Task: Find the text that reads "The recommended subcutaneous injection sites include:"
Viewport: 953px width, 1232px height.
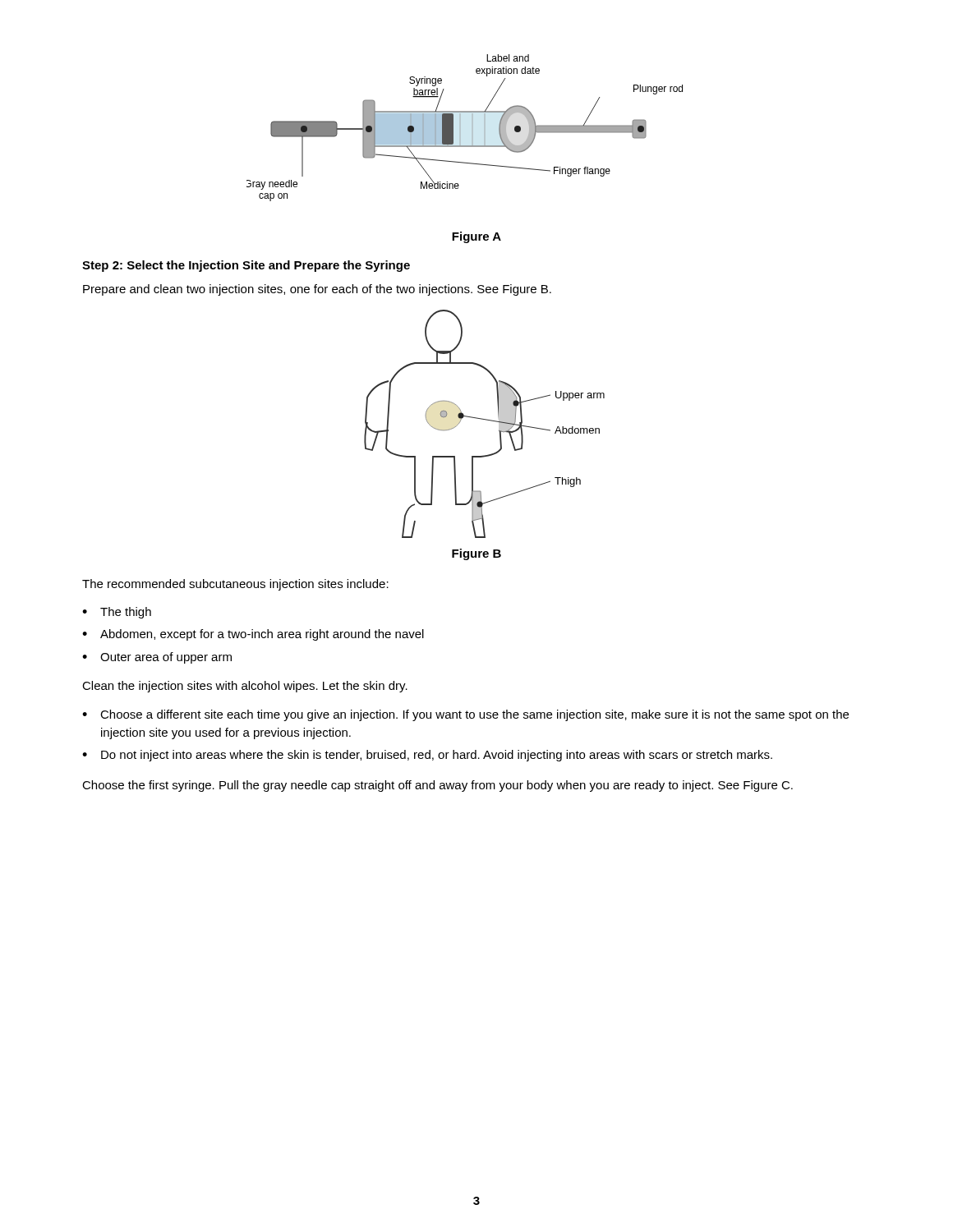Action: click(x=236, y=583)
